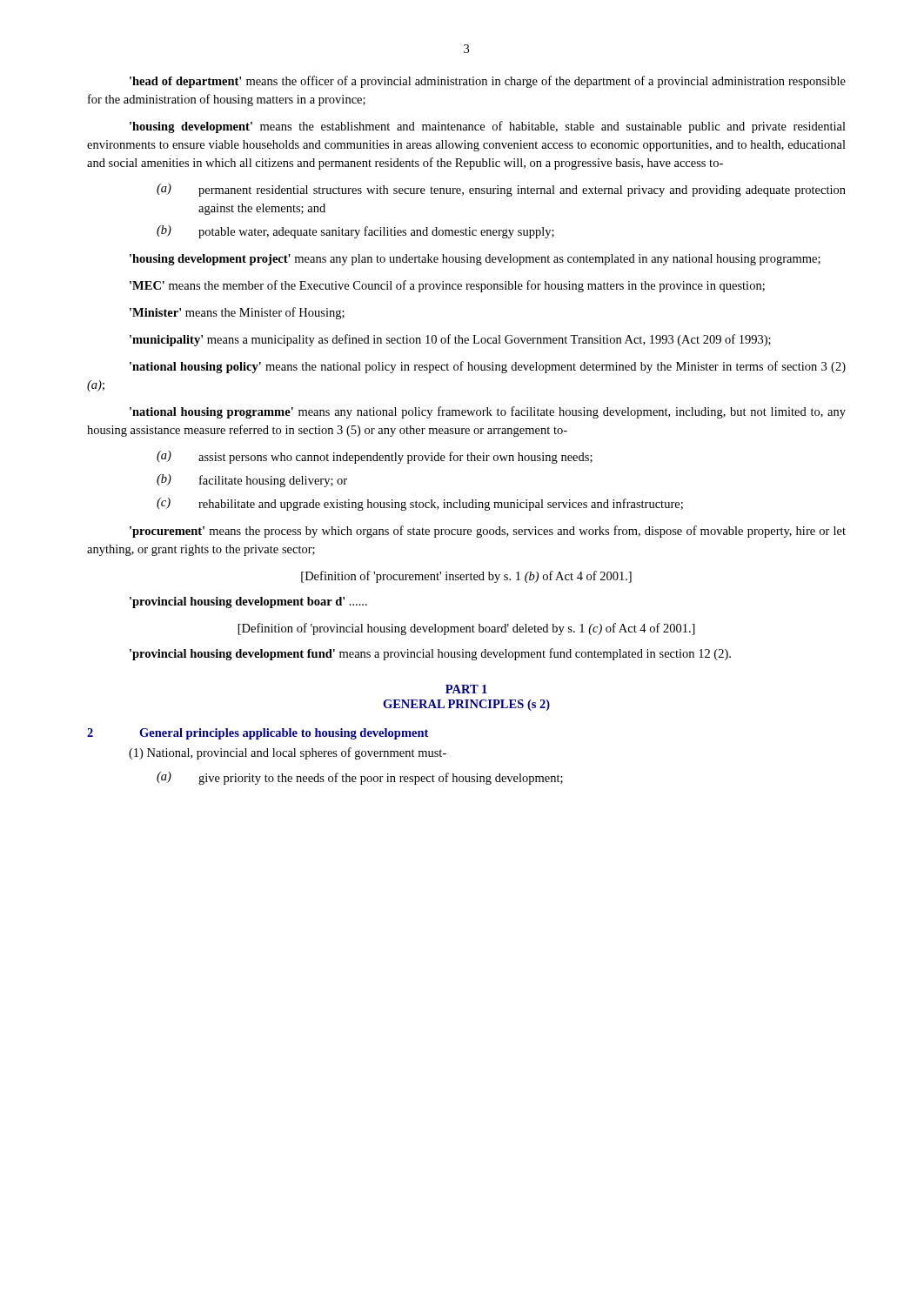Locate the element starting "'municipality' means a municipality as defined in"
Screen dimensions: 1305x924
tap(466, 340)
